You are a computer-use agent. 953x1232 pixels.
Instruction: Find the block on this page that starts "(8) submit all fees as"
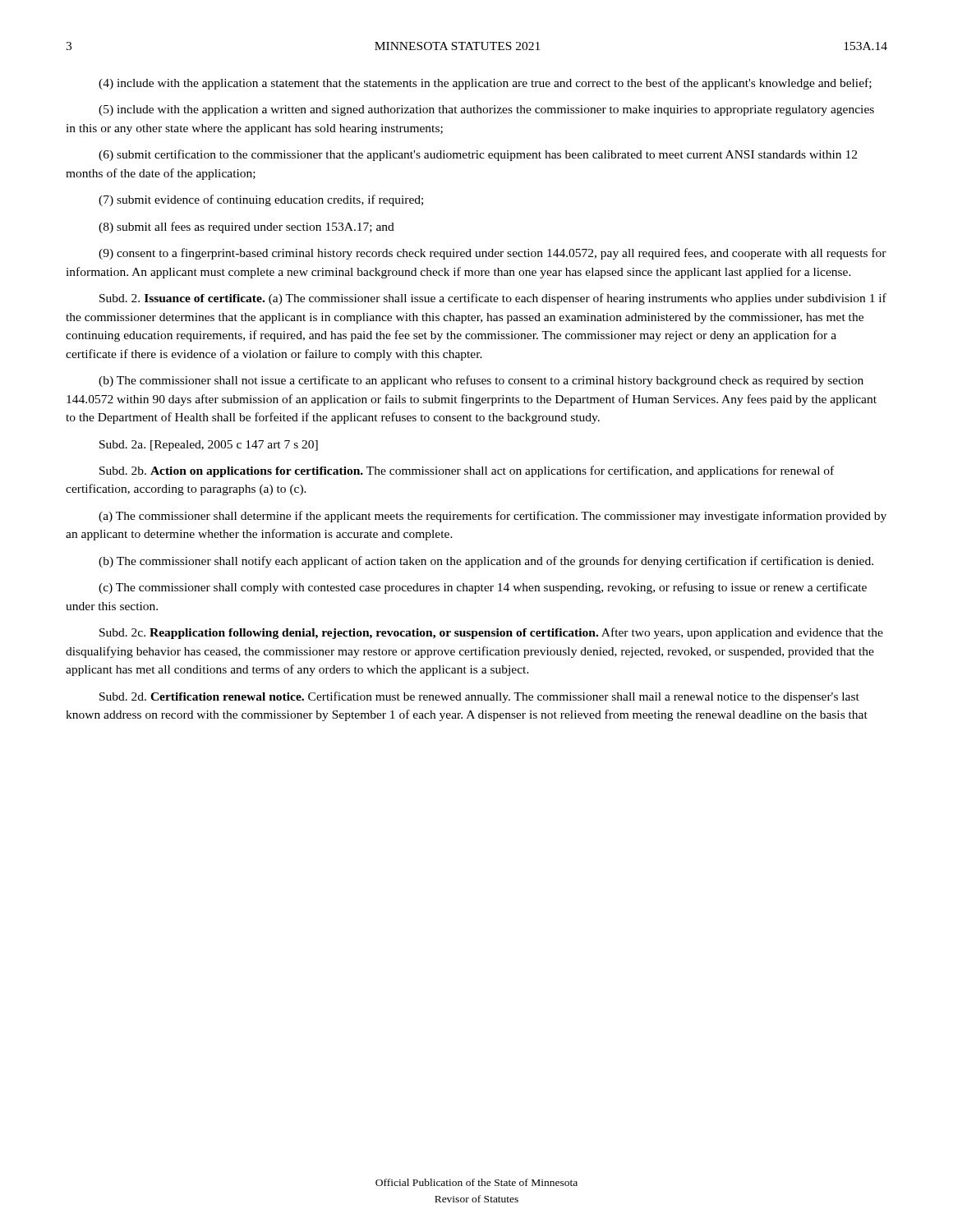246,226
